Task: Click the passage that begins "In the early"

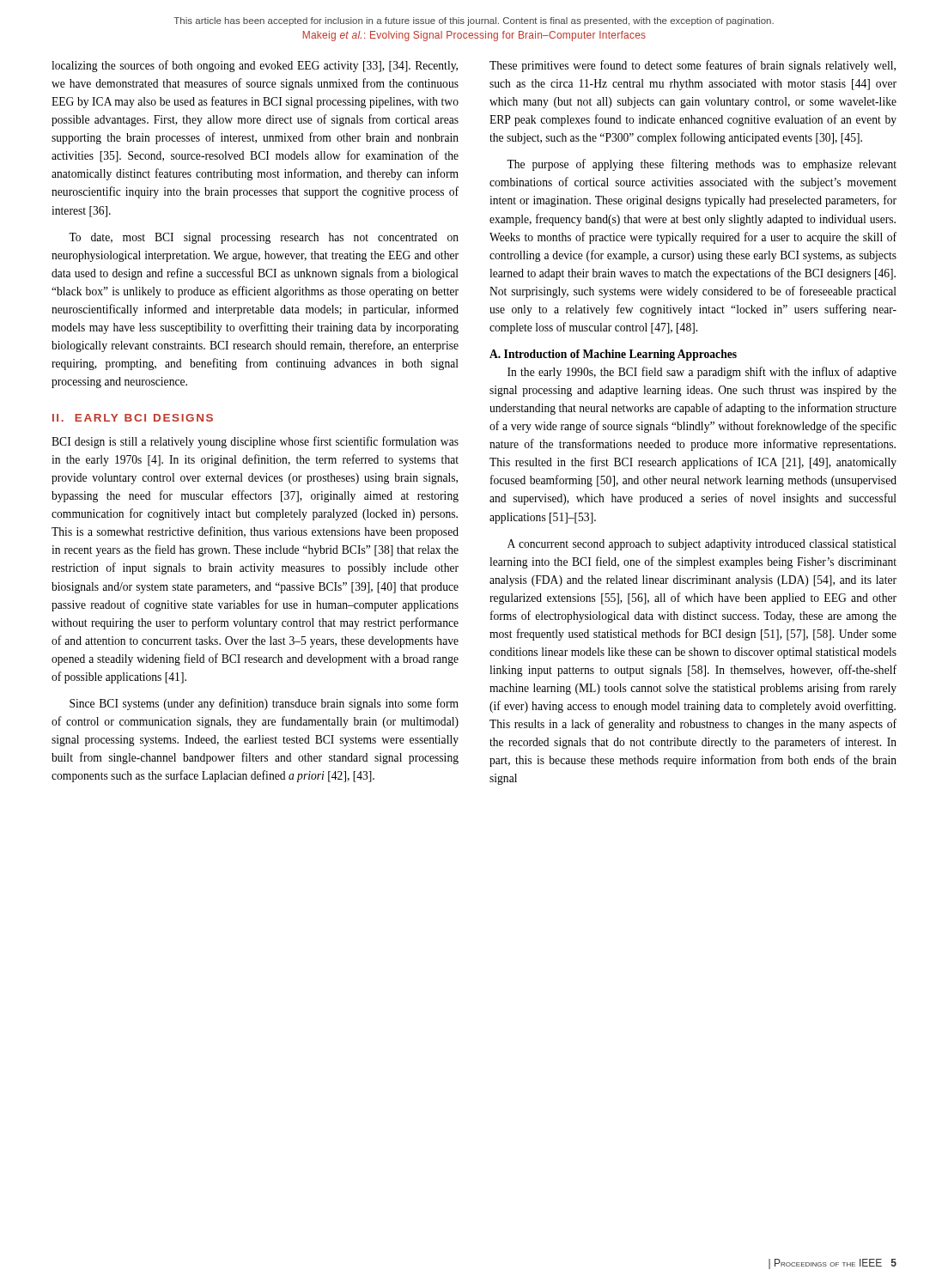Action: [693, 445]
